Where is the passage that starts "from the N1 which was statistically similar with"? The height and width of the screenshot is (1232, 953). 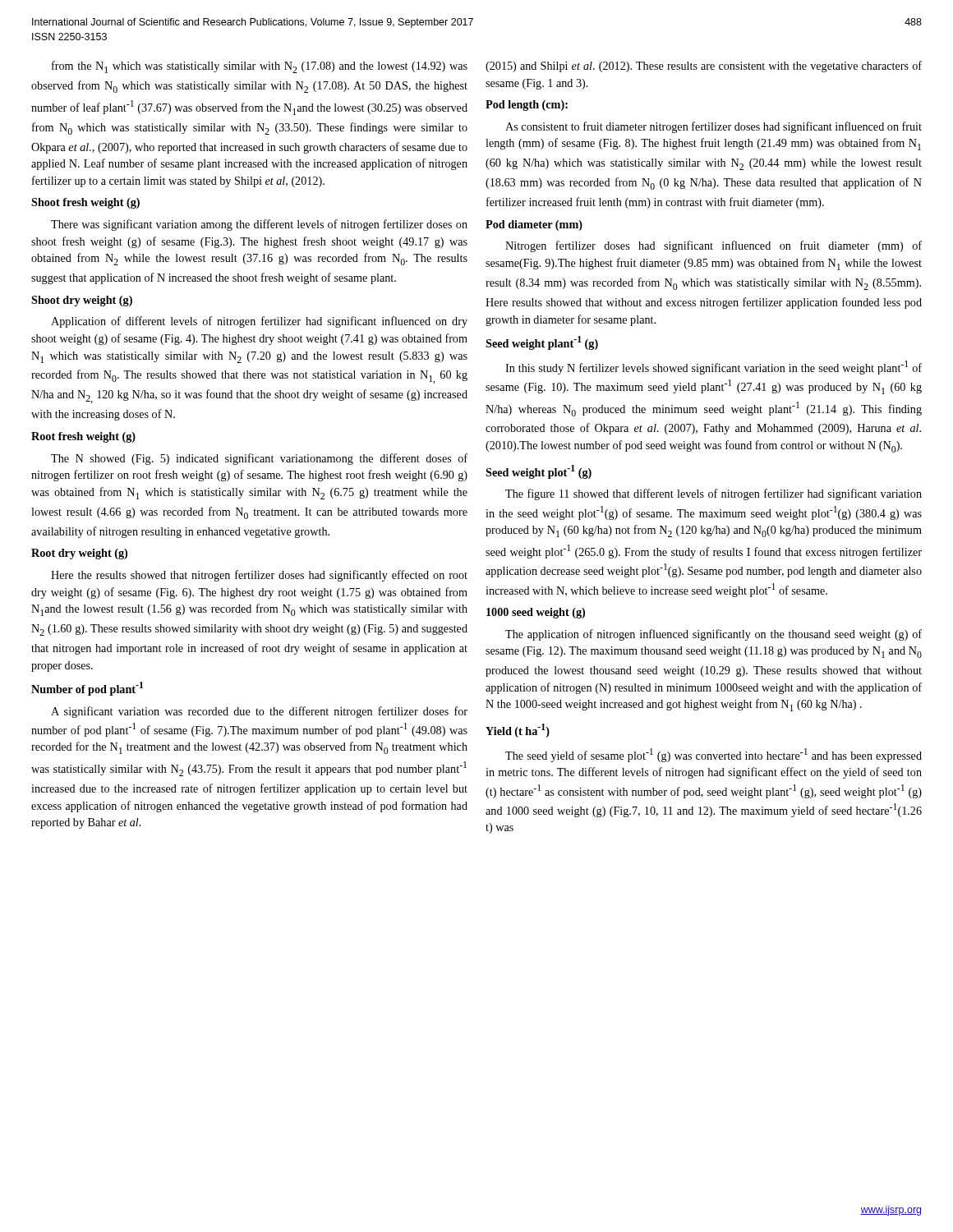(x=249, y=123)
